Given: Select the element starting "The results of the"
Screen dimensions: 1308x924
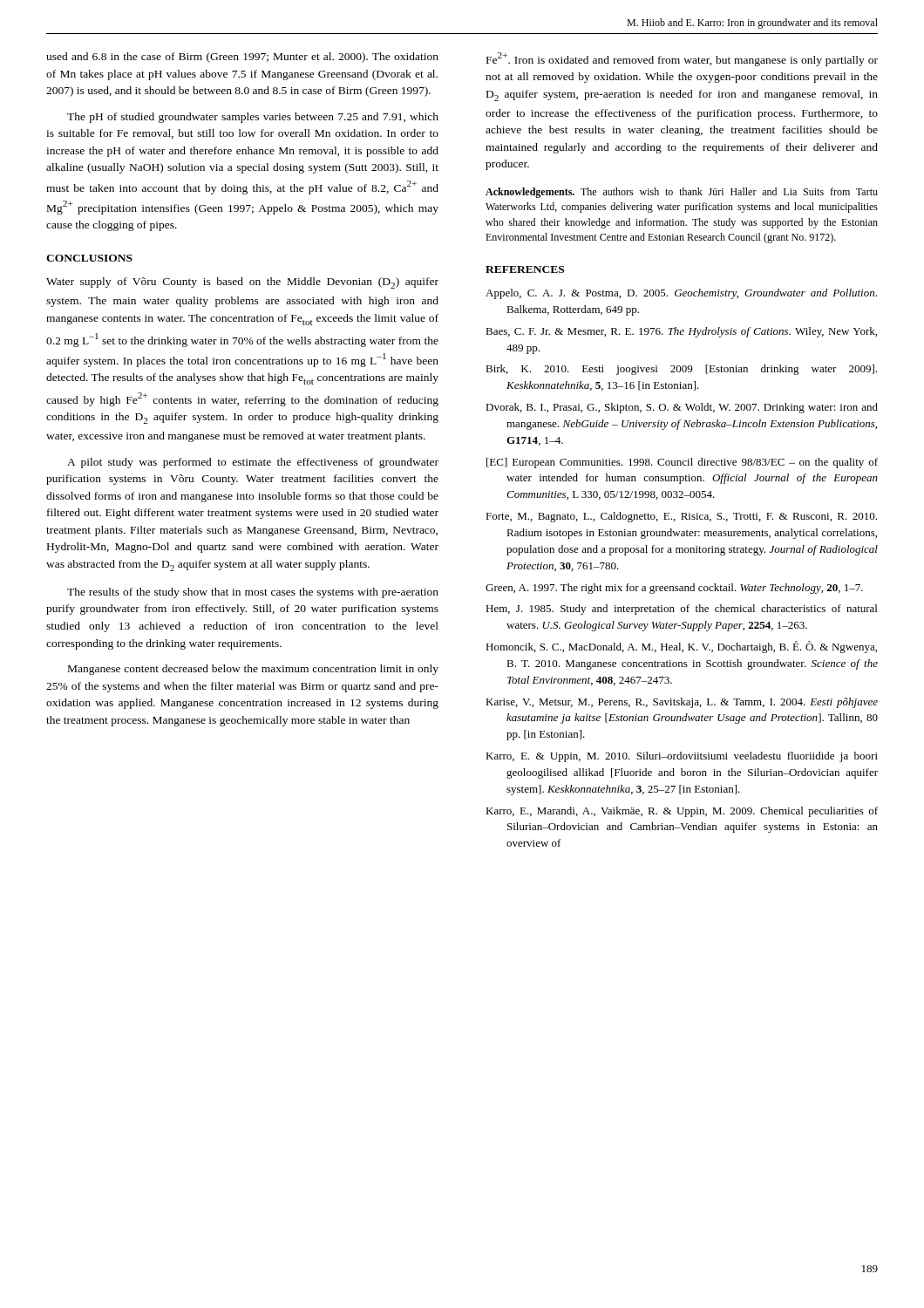Looking at the screenshot, I should (x=242, y=617).
